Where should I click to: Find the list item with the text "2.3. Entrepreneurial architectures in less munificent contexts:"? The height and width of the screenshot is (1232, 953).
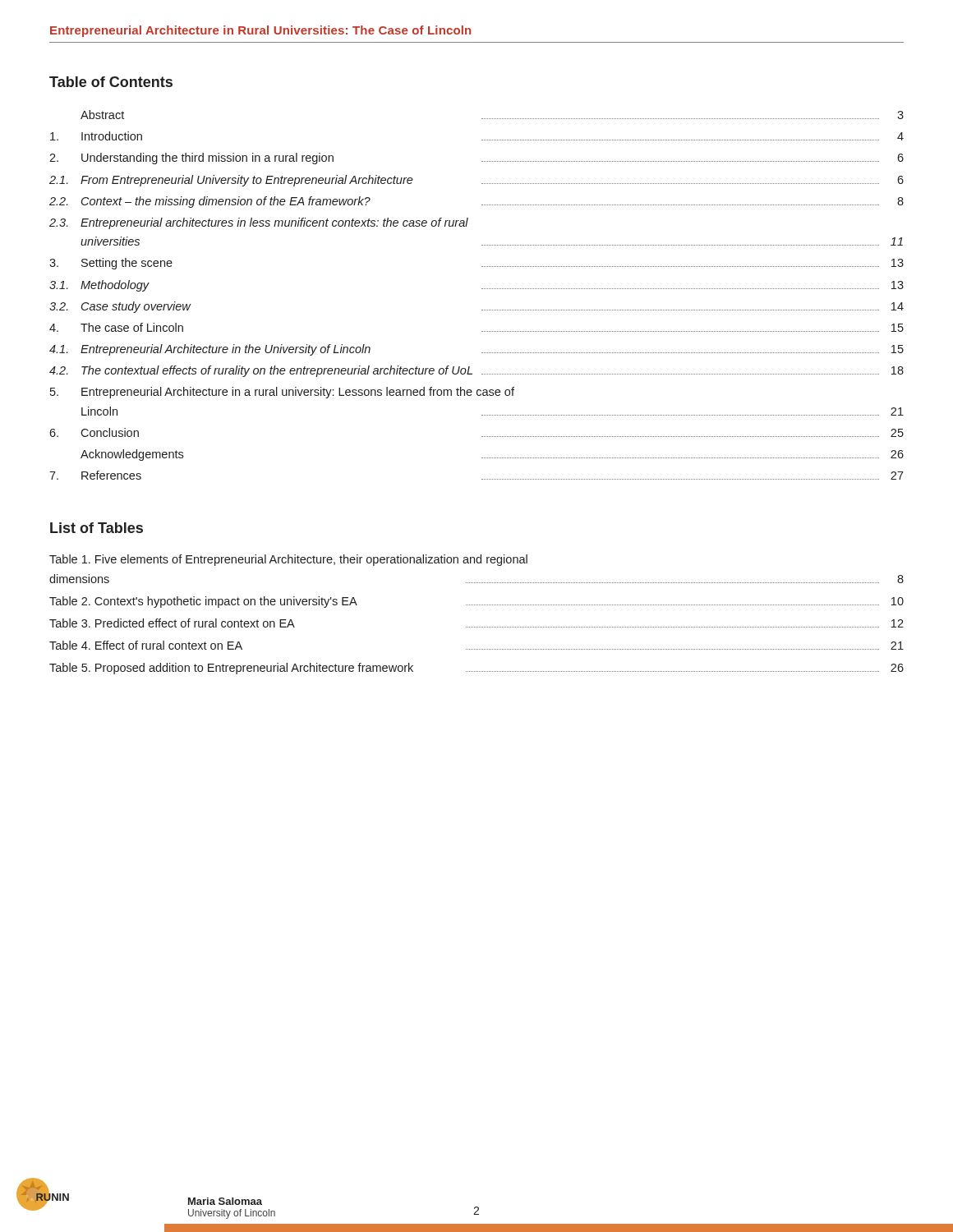click(259, 223)
